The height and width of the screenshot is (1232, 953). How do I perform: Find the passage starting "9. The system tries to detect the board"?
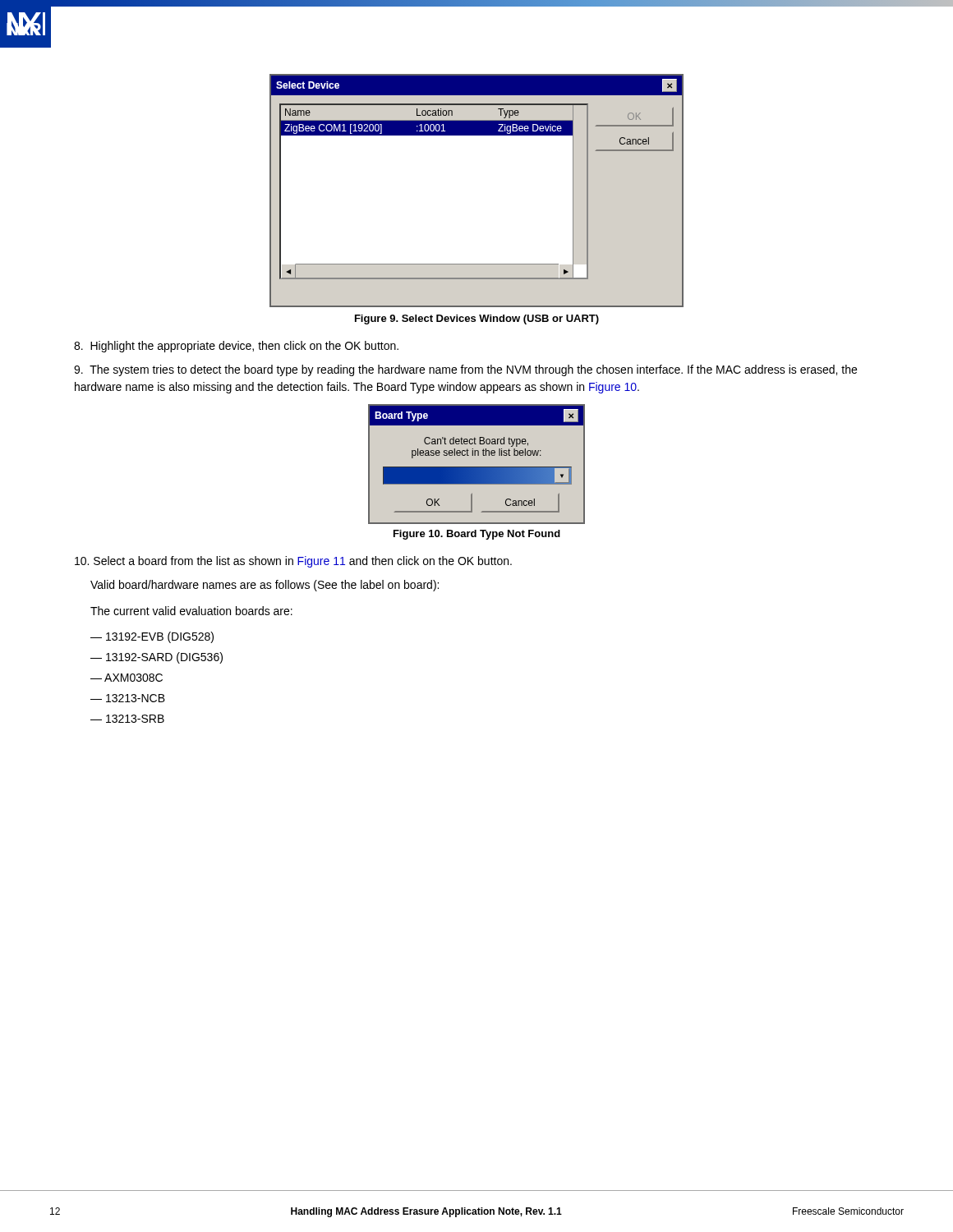click(466, 378)
